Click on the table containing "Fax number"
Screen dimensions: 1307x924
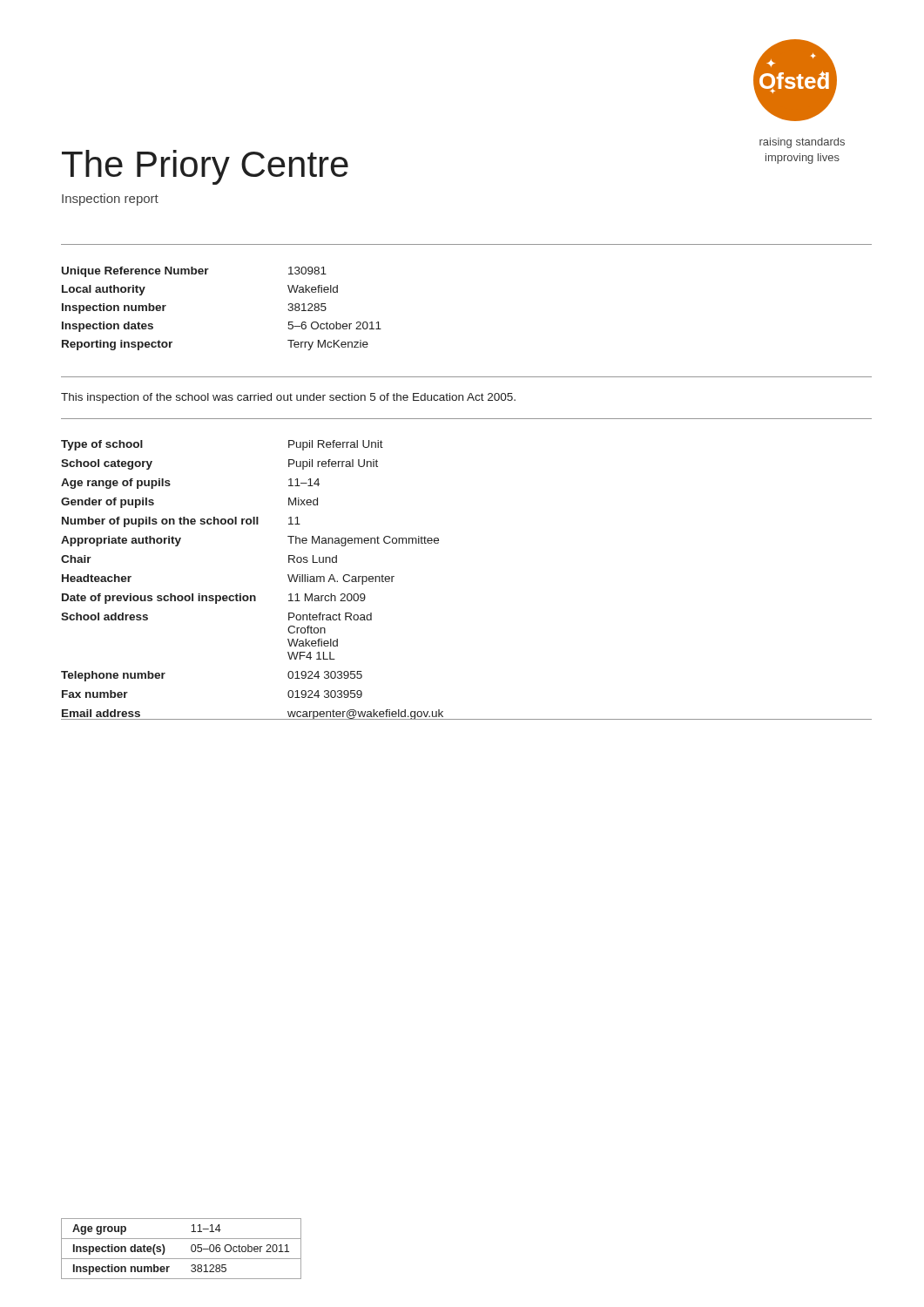(466, 578)
